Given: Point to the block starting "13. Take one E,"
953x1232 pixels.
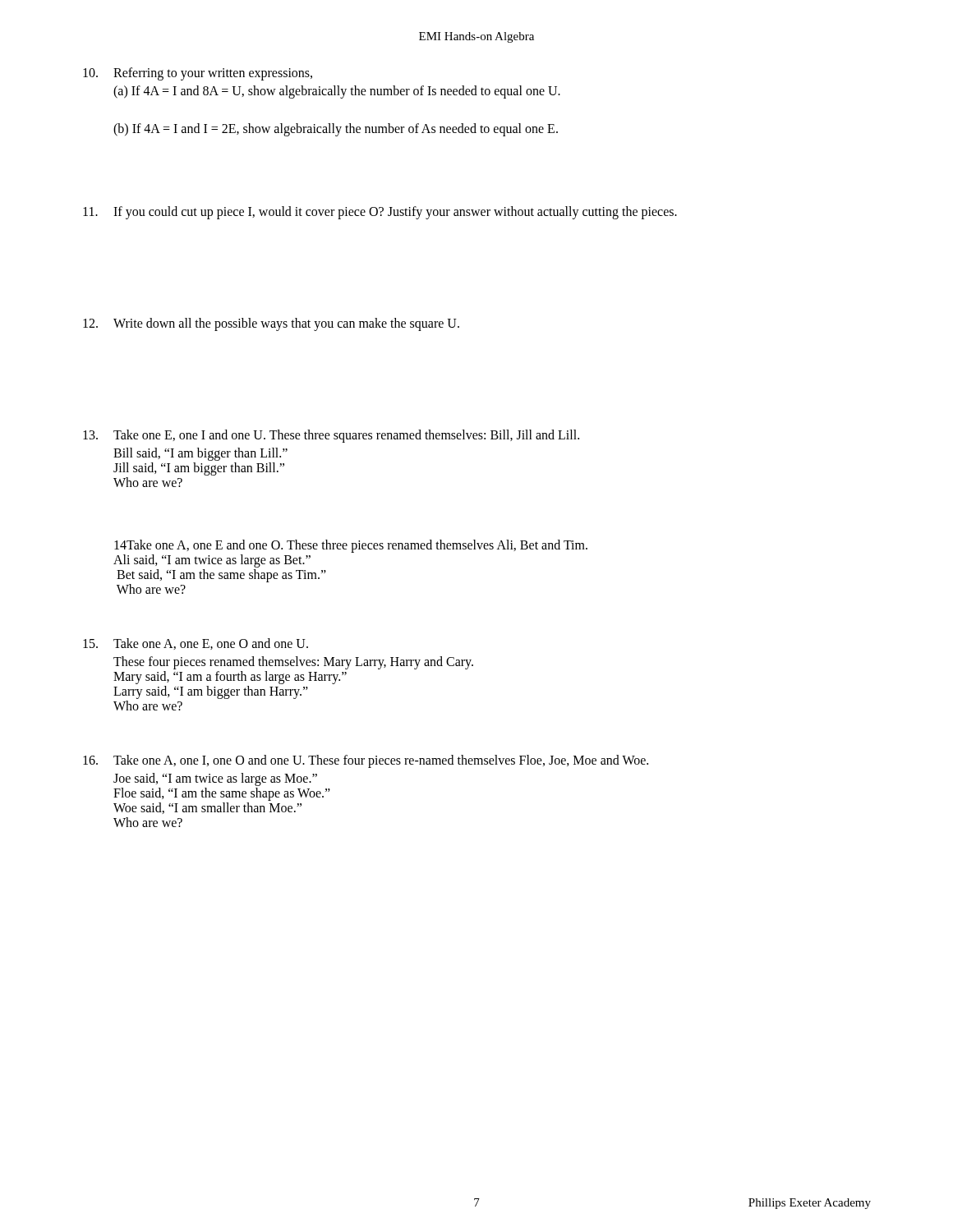Looking at the screenshot, I should coord(331,436).
